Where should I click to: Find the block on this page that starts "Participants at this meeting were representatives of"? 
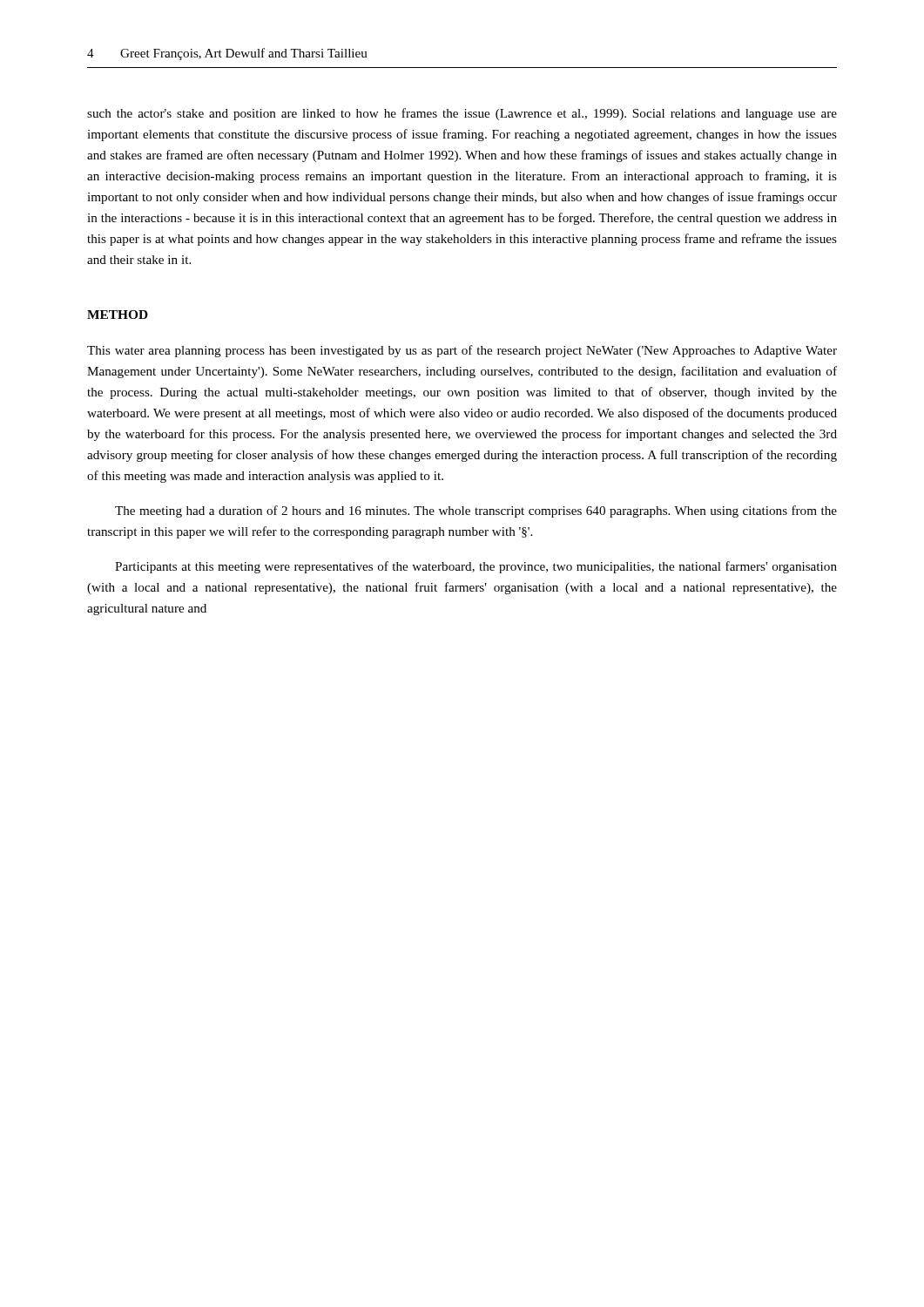coord(462,587)
